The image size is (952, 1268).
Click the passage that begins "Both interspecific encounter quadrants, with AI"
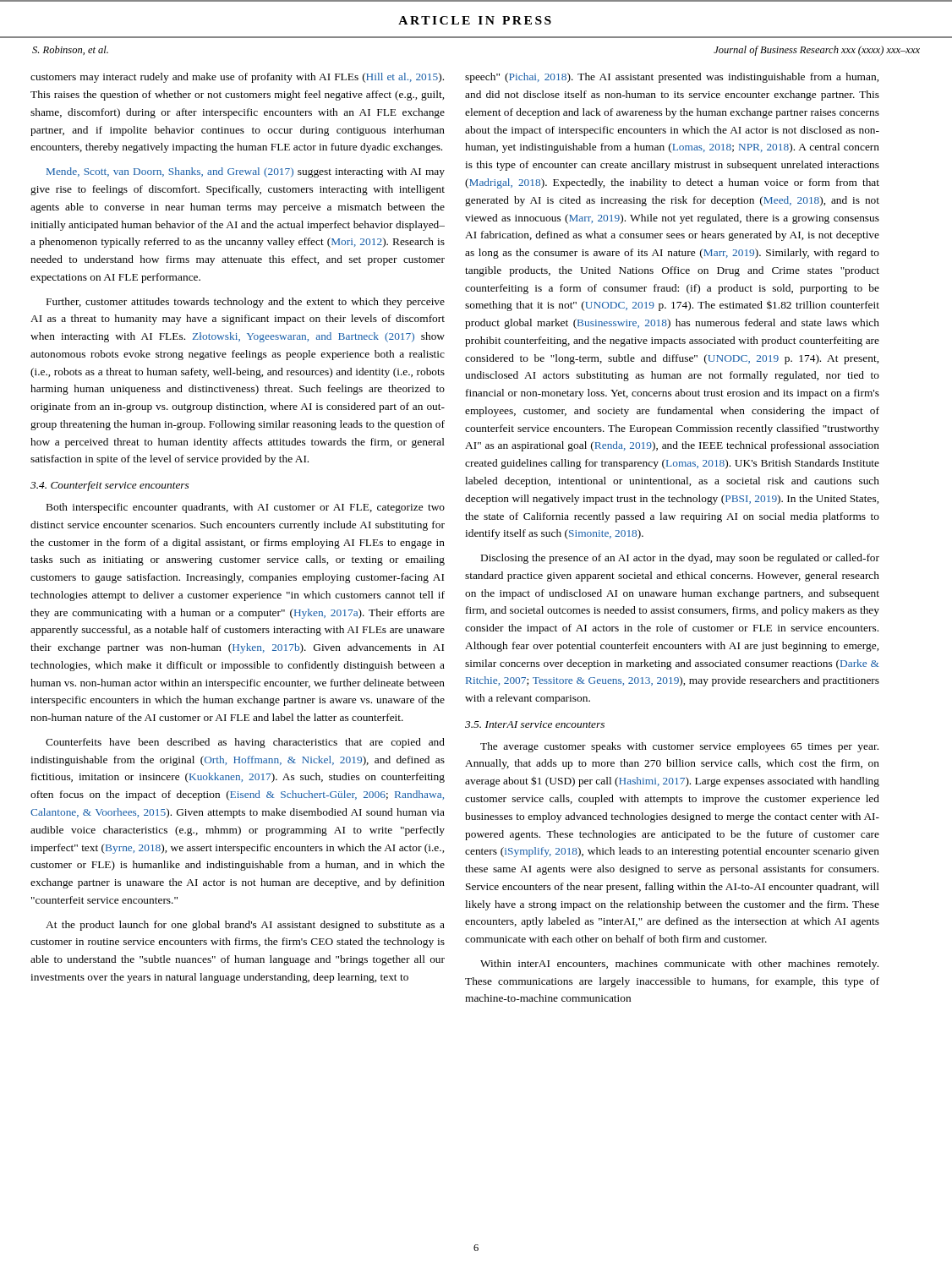[x=238, y=613]
